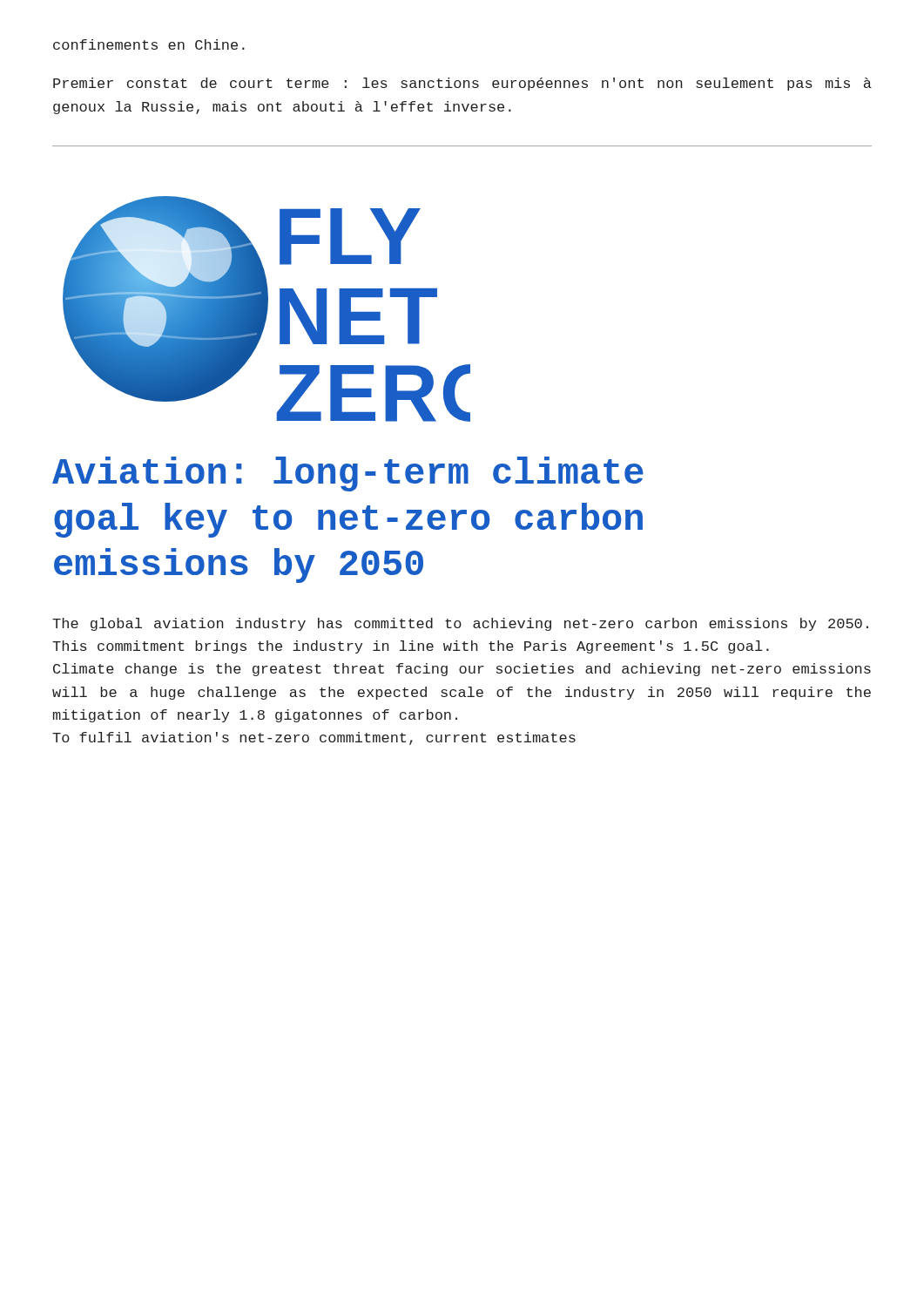This screenshot has height=1307, width=924.
Task: Click on the element starting "The global aviation industry has committed to"
Action: pos(462,681)
